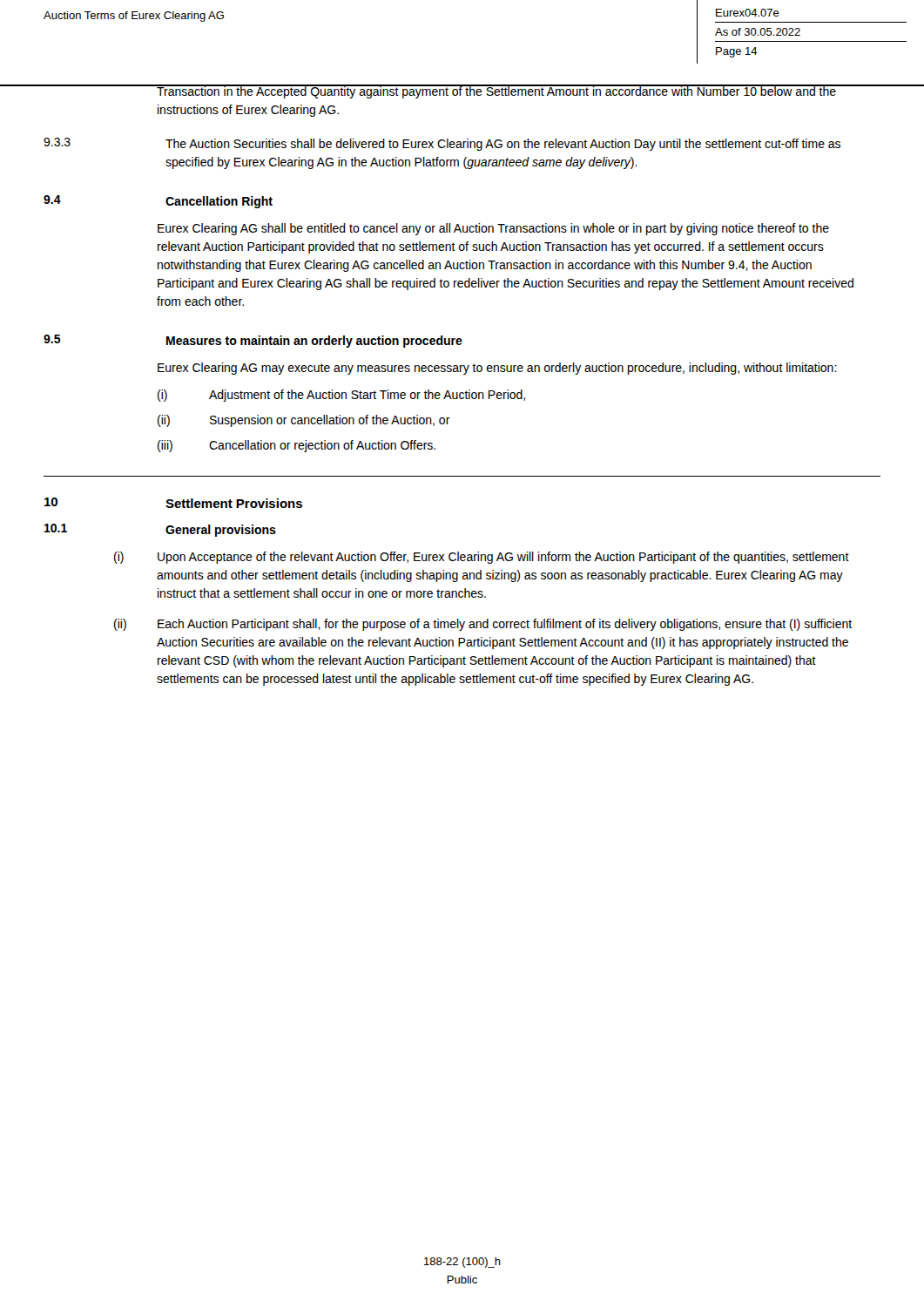Find "10 Settlement Provisions" on this page
924x1307 pixels.
173,503
